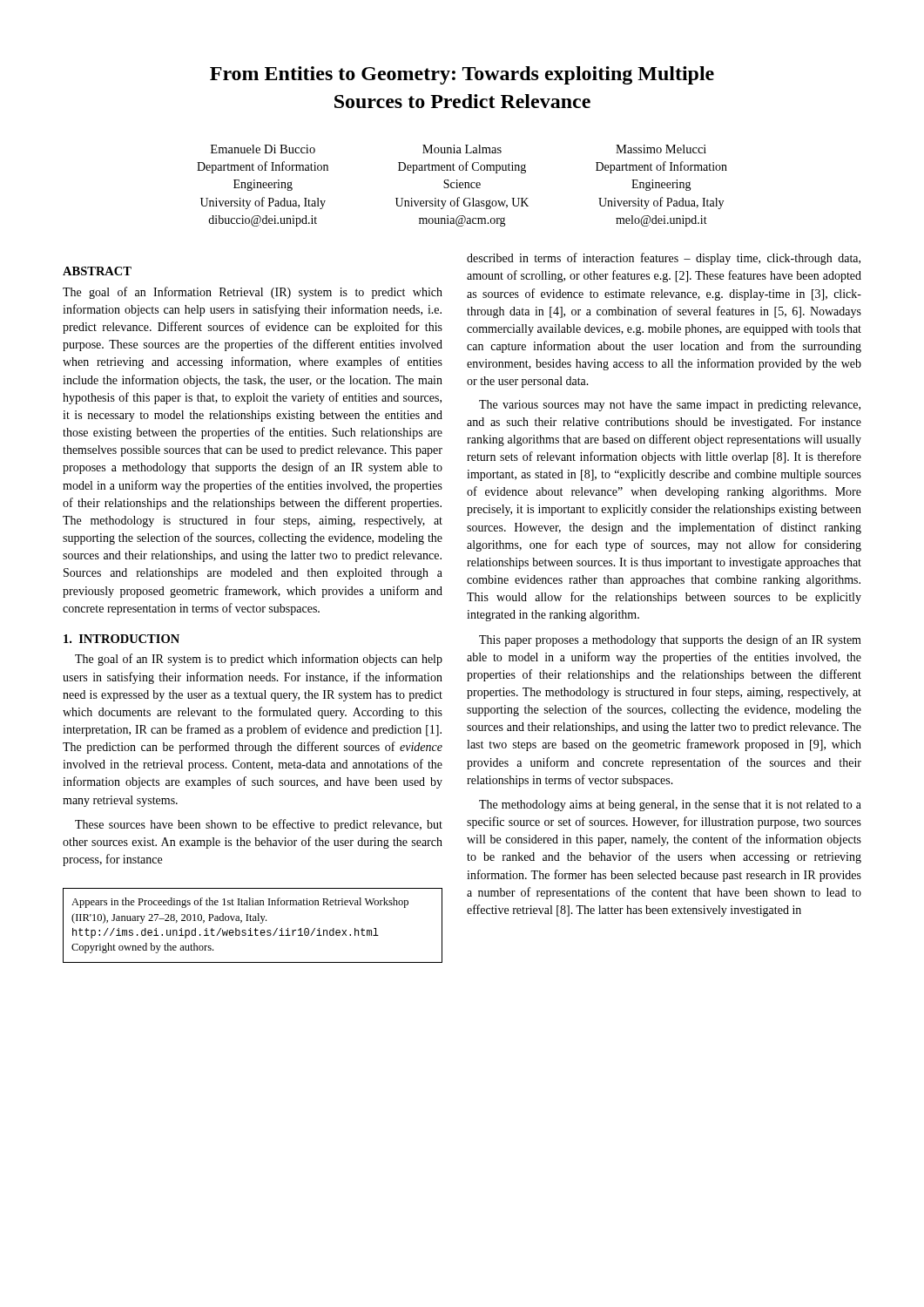The height and width of the screenshot is (1307, 924).
Task: Click on the section header with the text "1. INTRODUCTION"
Action: click(x=121, y=639)
